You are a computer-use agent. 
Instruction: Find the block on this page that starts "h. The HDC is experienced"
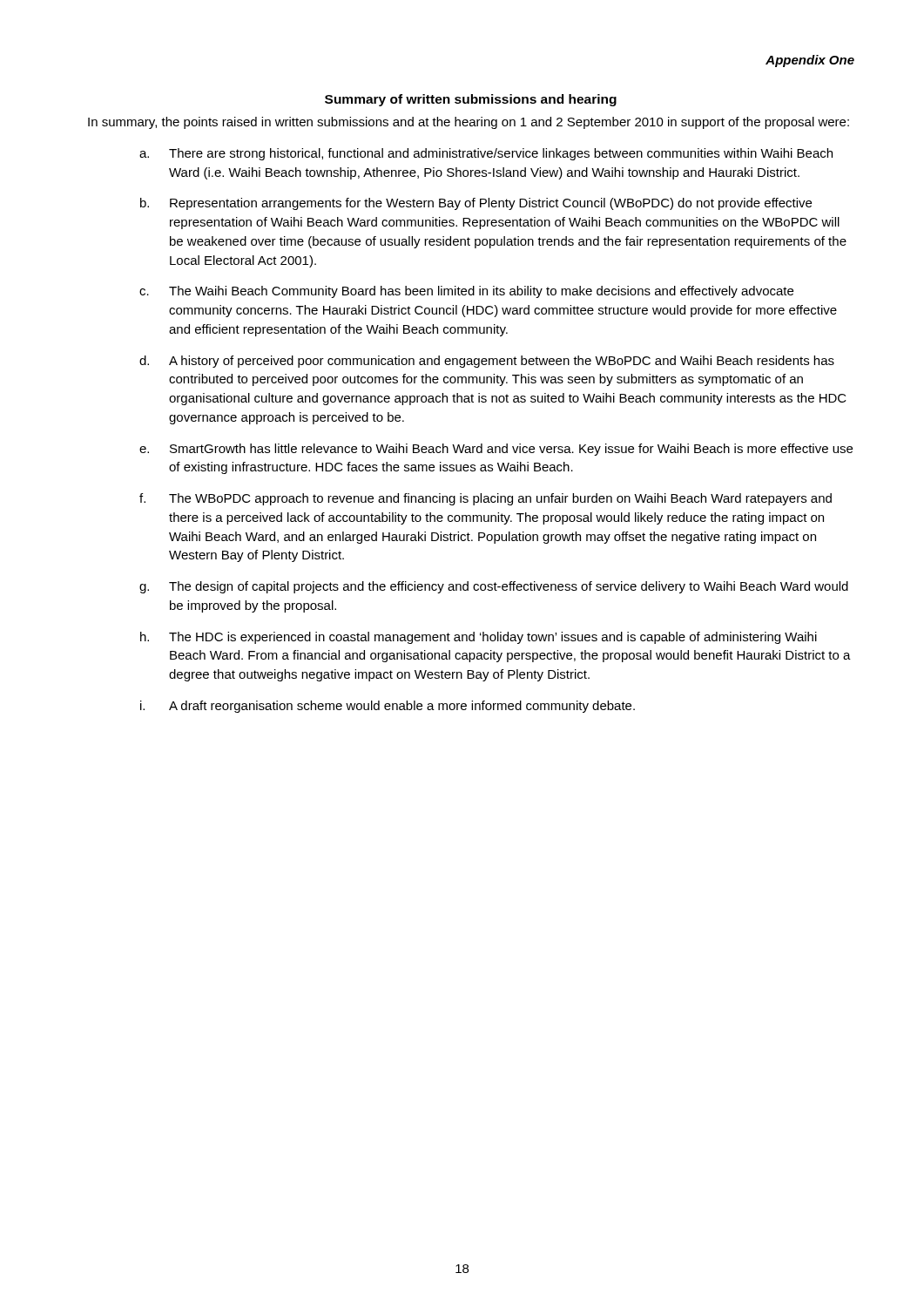pos(497,655)
